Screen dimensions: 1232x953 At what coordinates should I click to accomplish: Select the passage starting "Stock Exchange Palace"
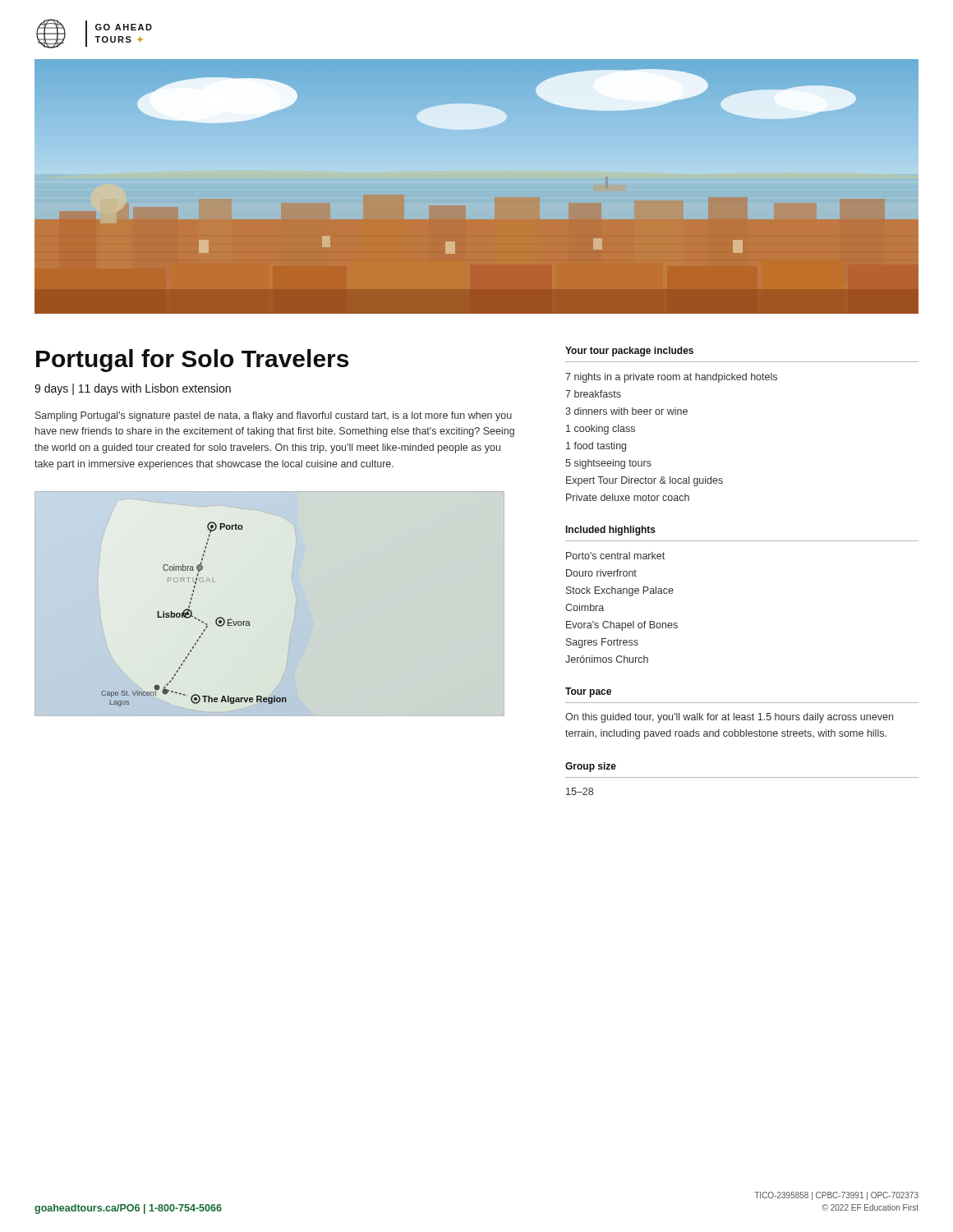coord(619,591)
